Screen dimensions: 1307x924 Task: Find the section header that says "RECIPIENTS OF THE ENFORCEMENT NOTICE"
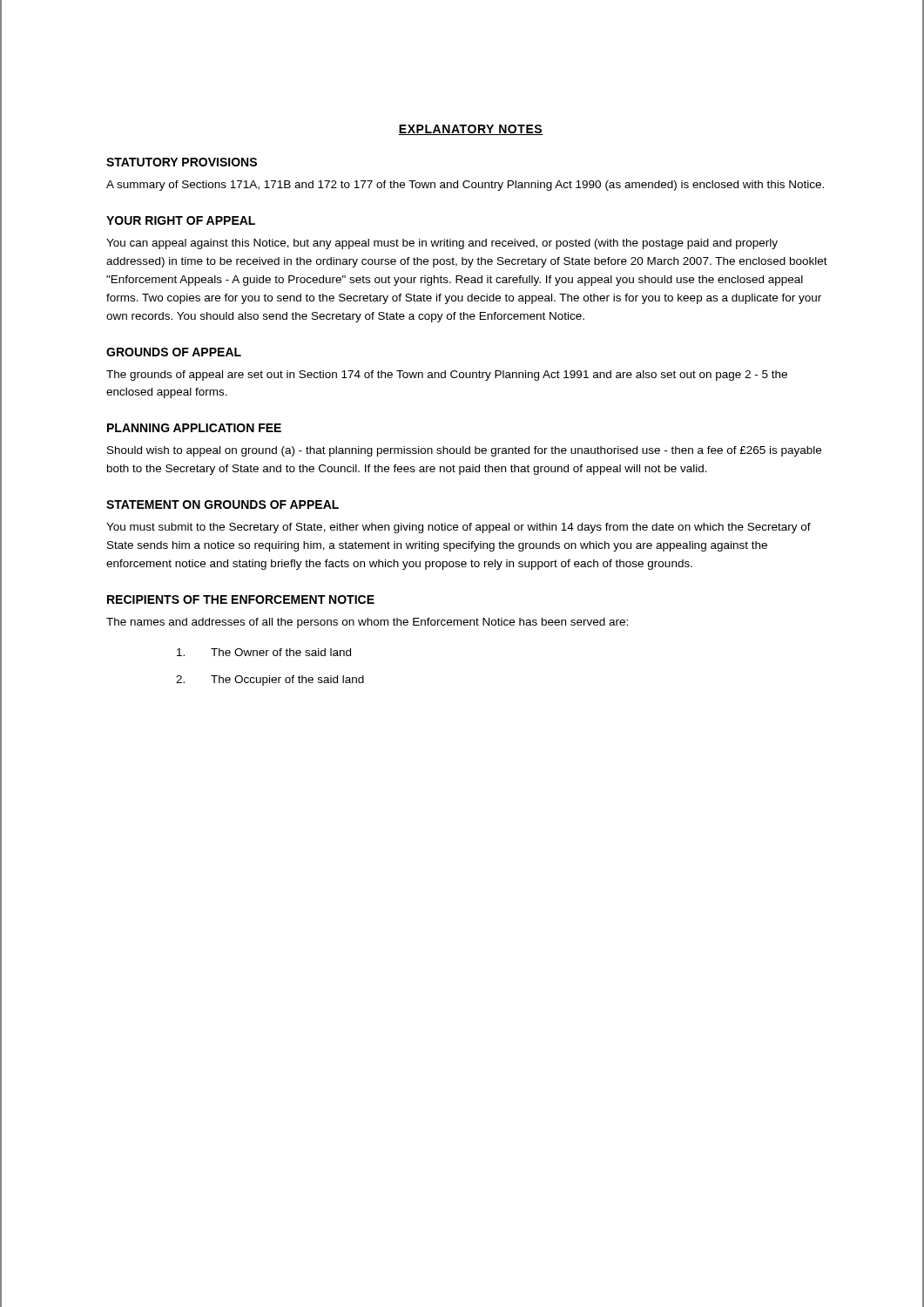click(x=240, y=599)
